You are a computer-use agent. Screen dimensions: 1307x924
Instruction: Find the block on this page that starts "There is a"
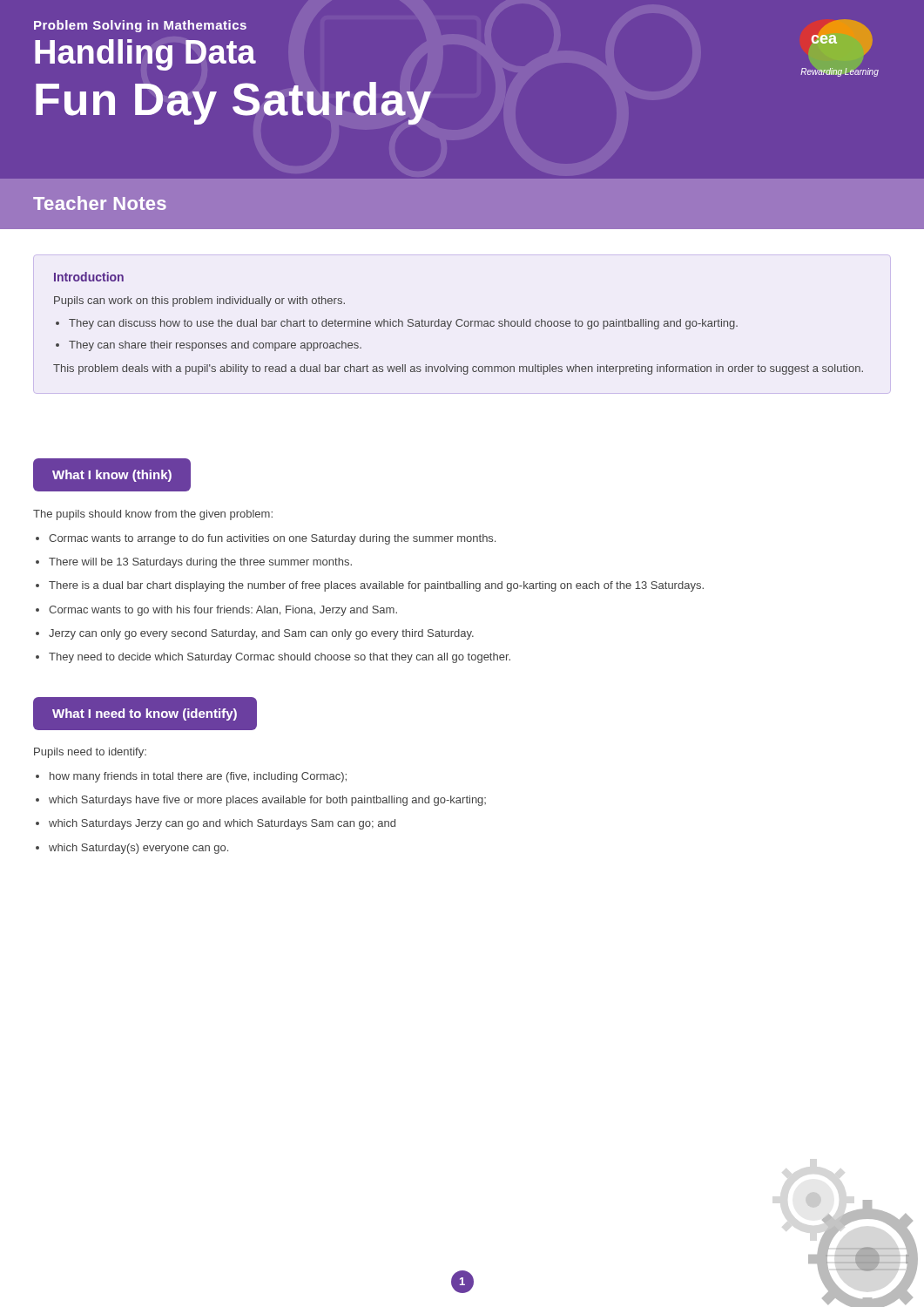pos(377,585)
